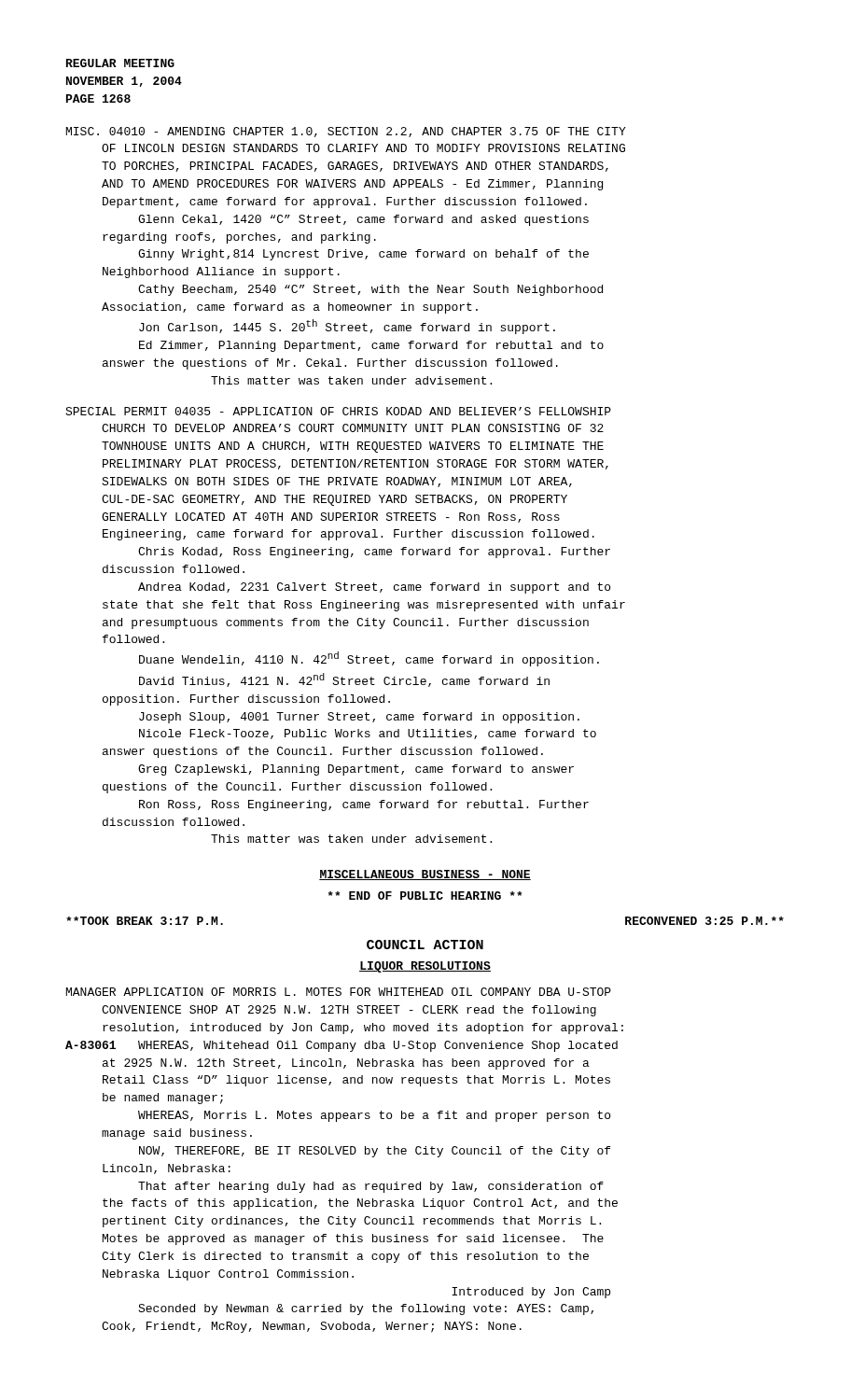The width and height of the screenshot is (850, 1400).
Task: Locate the text block that says "SPECIAL PERMIT 04035 - APPLICATION"
Action: pos(346,626)
